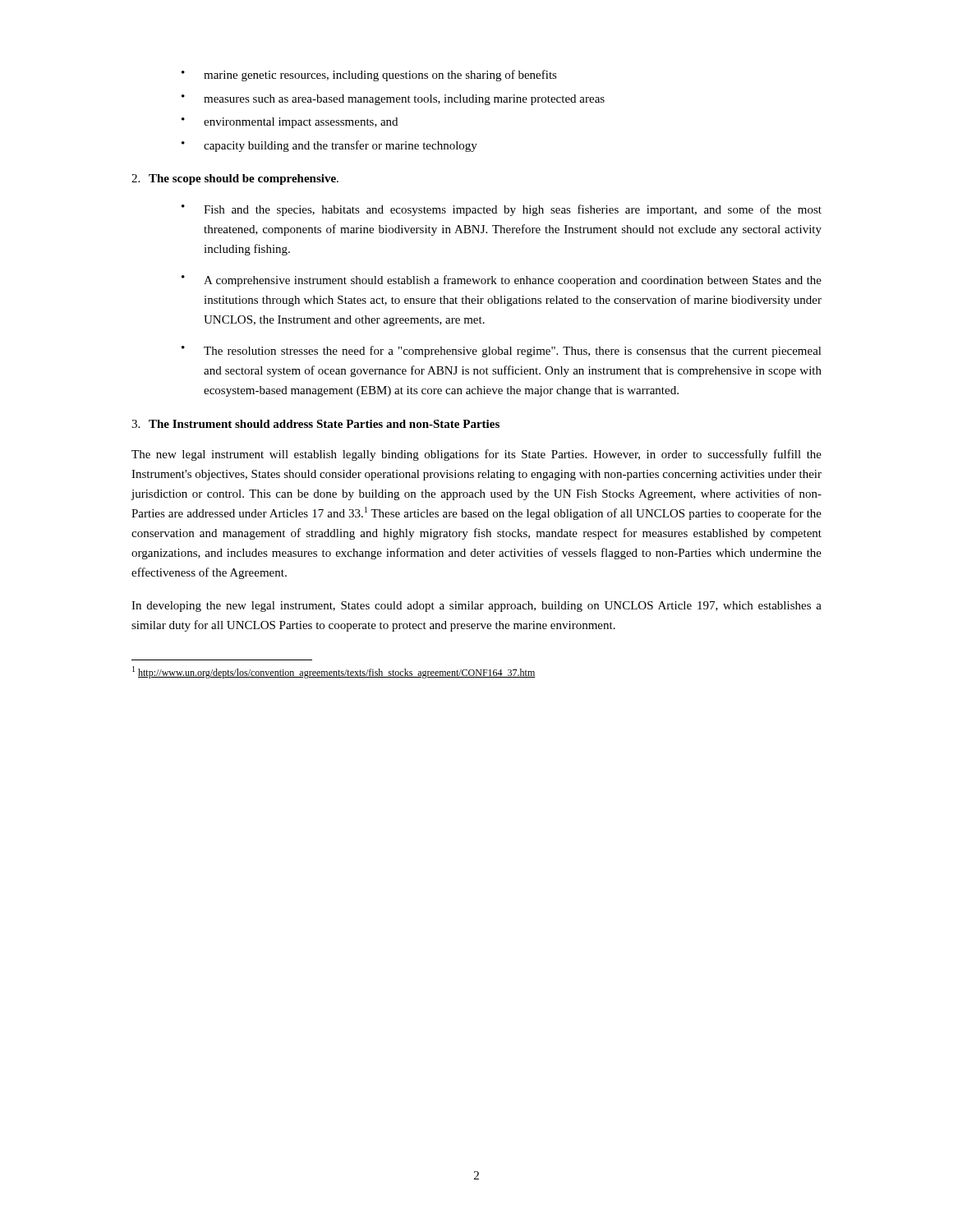953x1232 pixels.
Task: Click the passage that begins "• A comprehensive instrument should establish"
Action: [x=501, y=299]
